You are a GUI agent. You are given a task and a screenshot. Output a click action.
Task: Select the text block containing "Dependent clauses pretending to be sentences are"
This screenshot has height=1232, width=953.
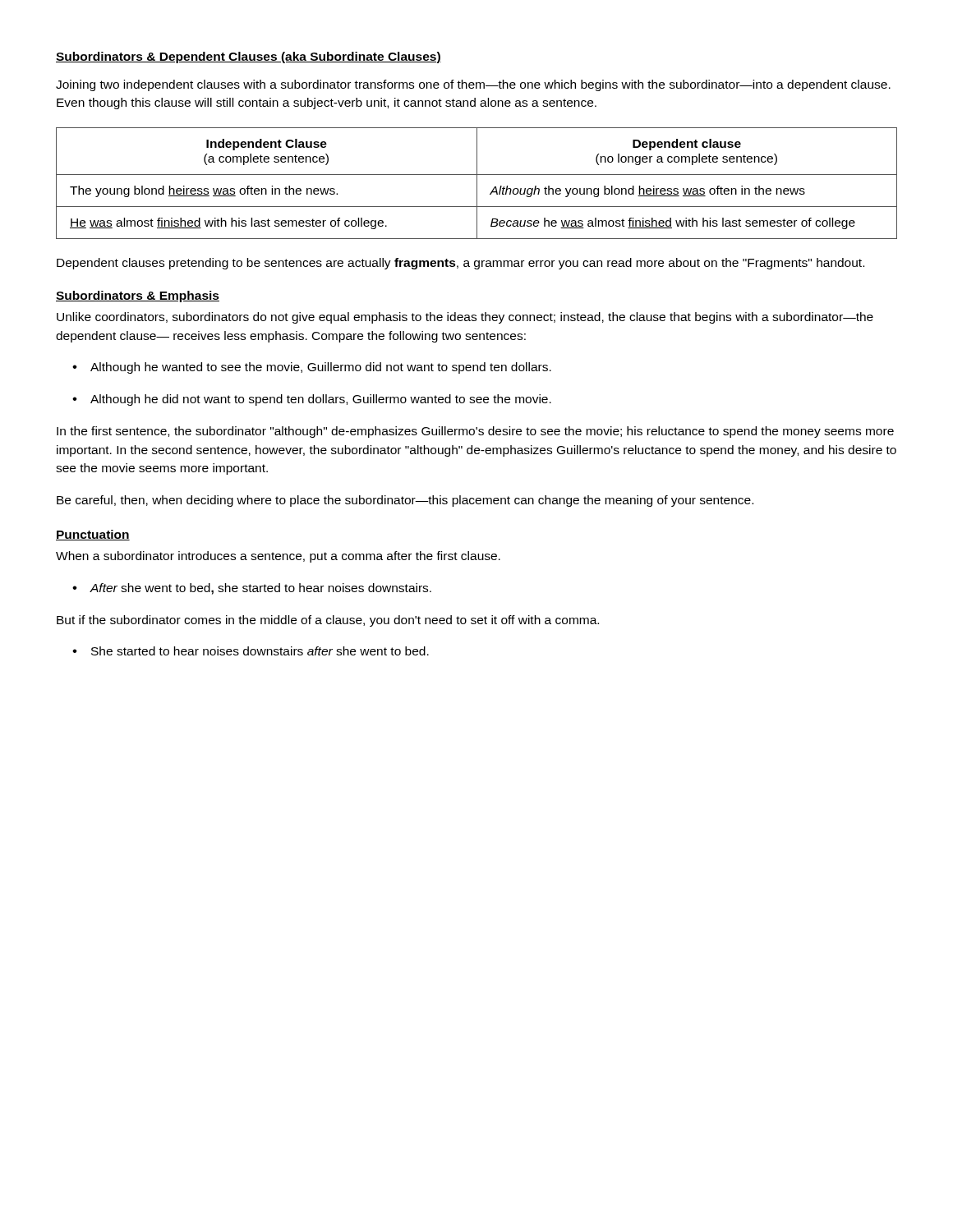[461, 262]
